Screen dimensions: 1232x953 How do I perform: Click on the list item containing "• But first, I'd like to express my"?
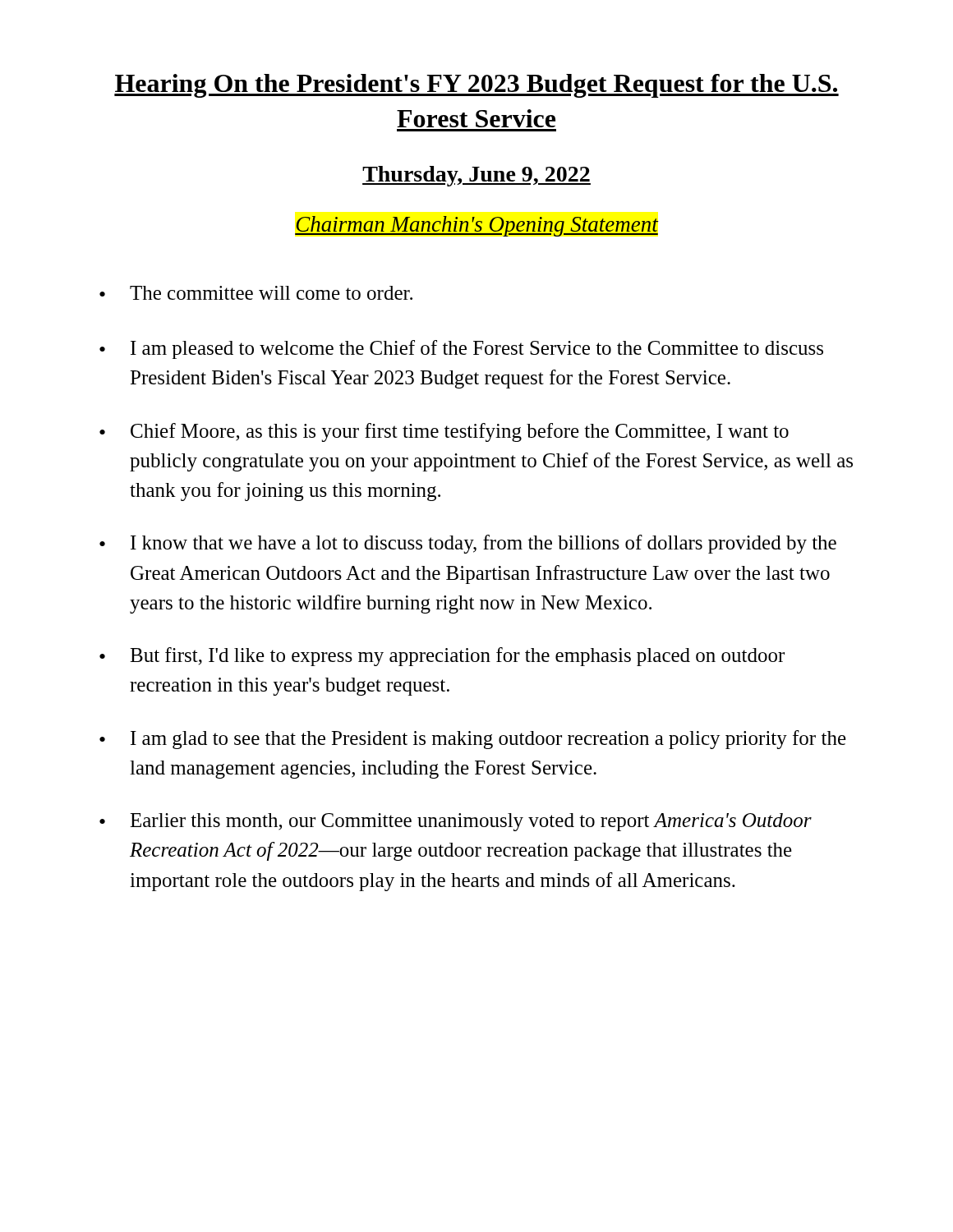pyautogui.click(x=476, y=670)
